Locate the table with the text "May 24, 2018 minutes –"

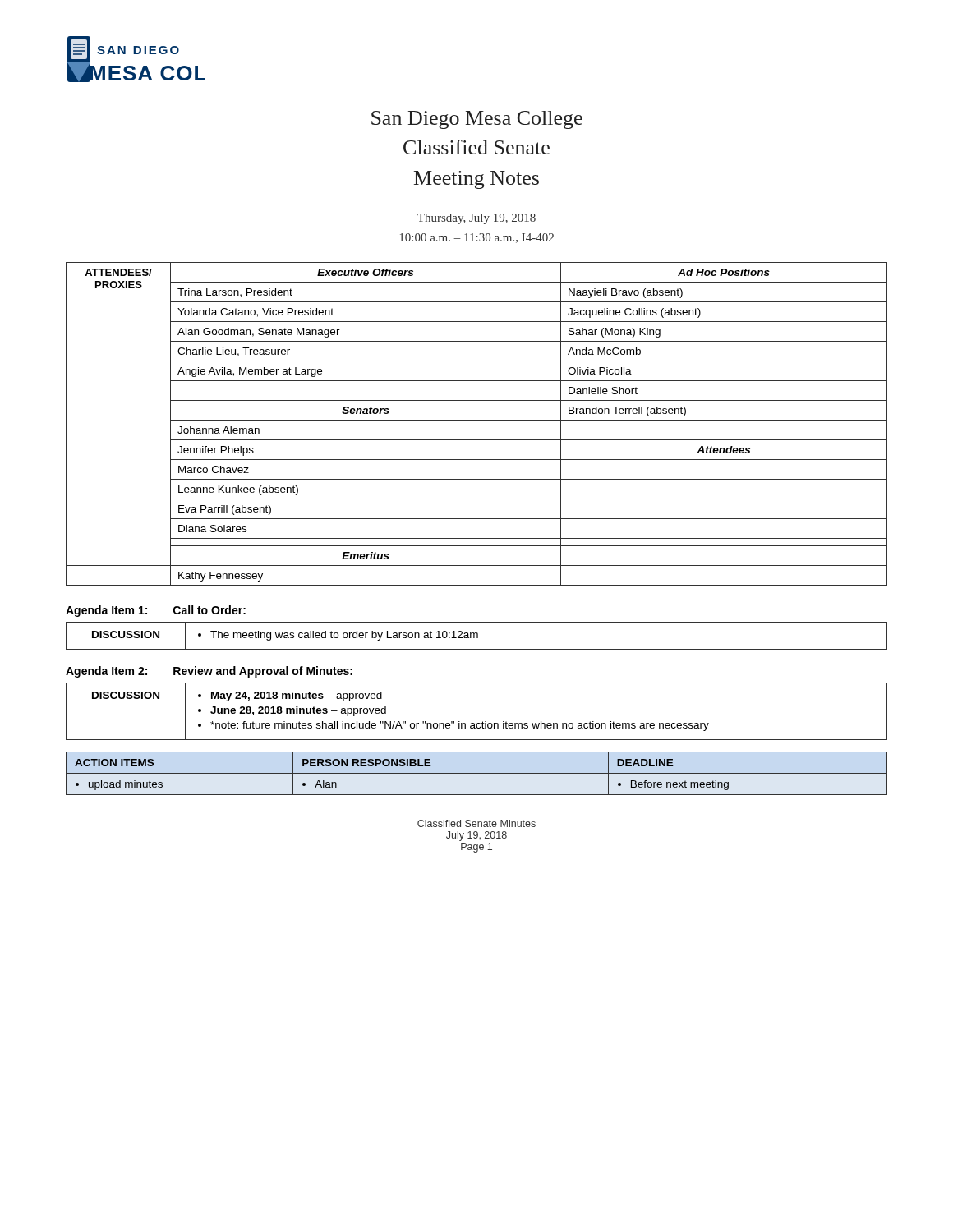click(476, 711)
